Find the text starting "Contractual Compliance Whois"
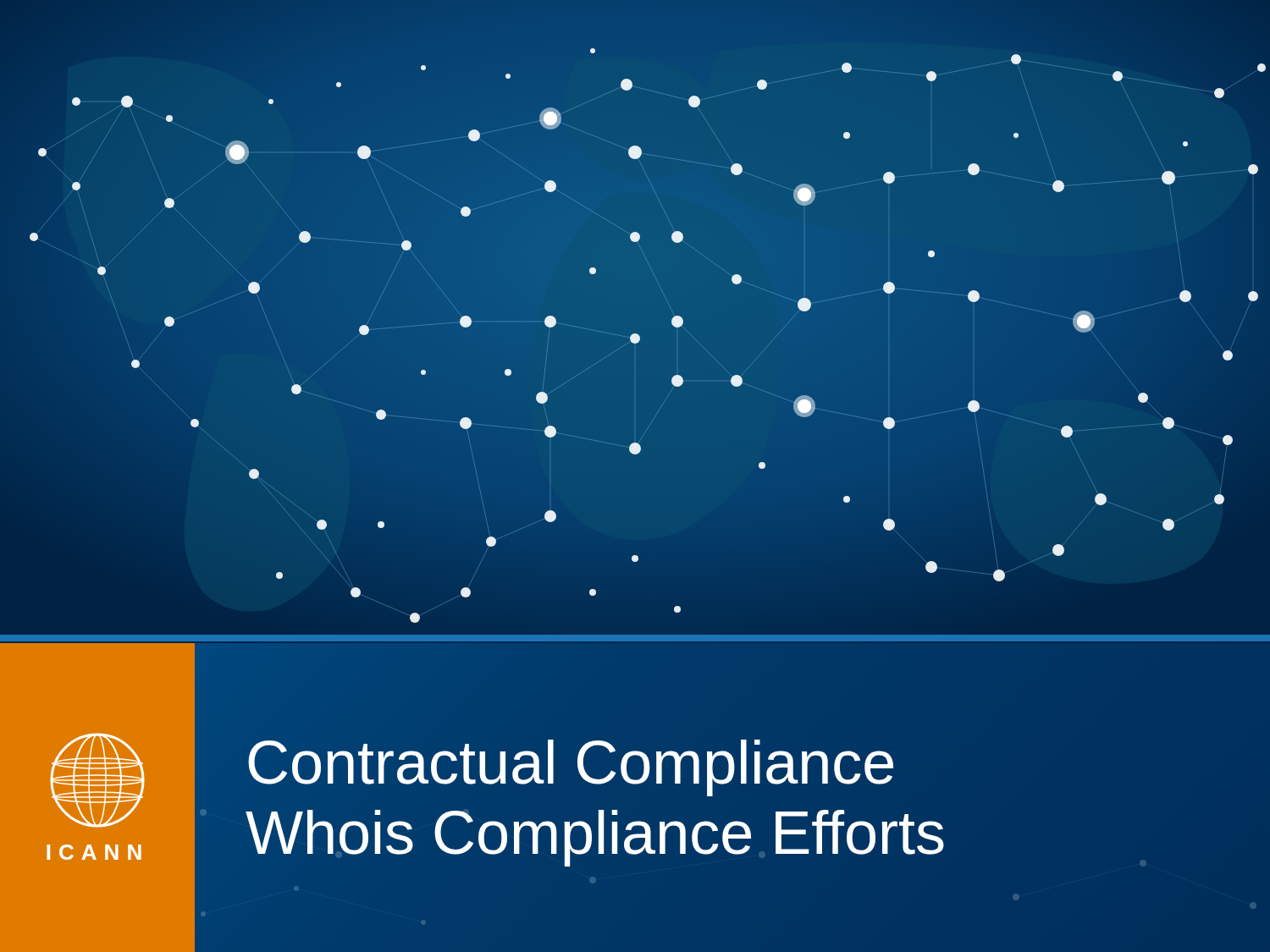1270x952 pixels. [749, 798]
